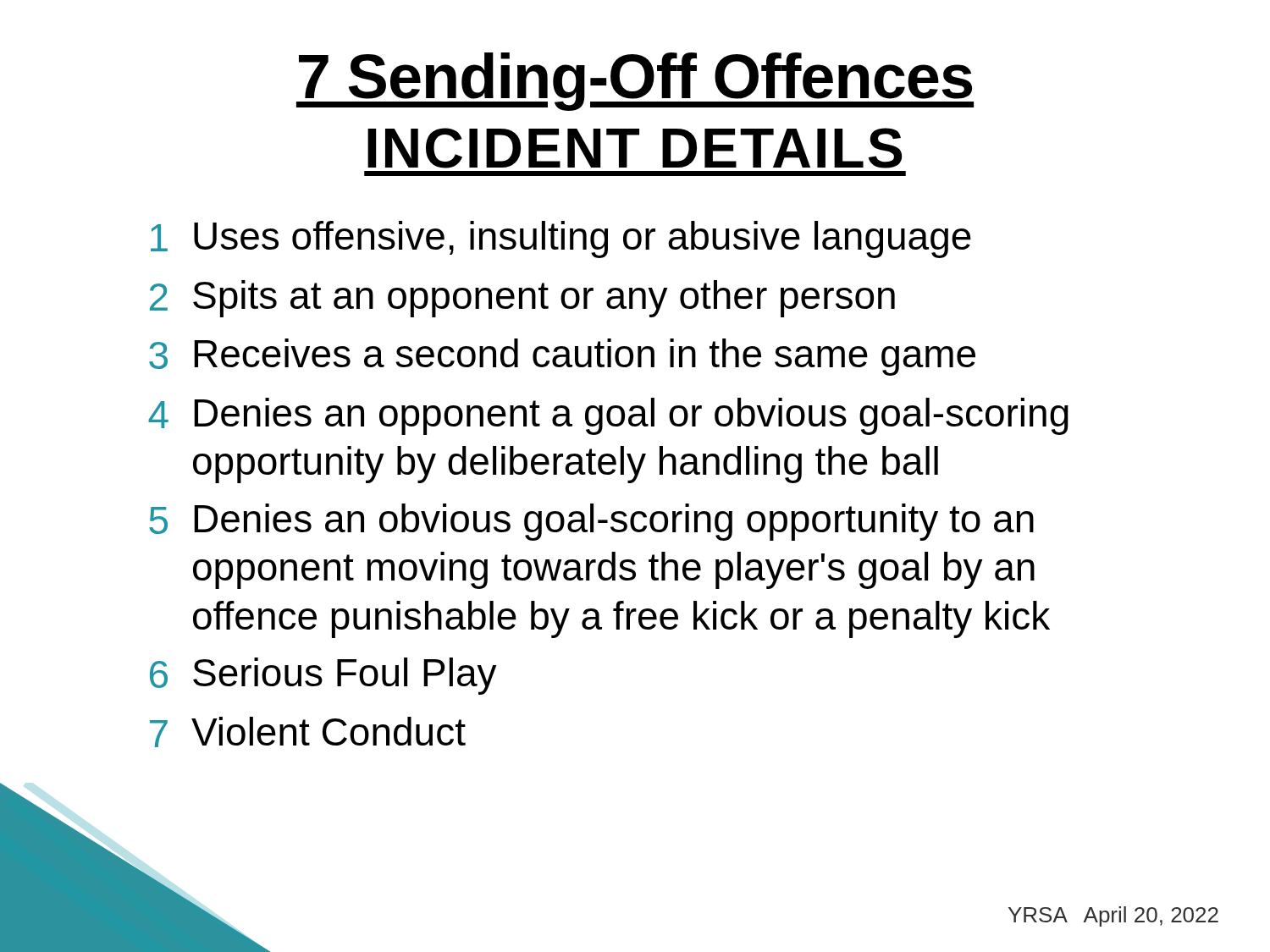Click where it says "7 Violent Conduct"

308,732
